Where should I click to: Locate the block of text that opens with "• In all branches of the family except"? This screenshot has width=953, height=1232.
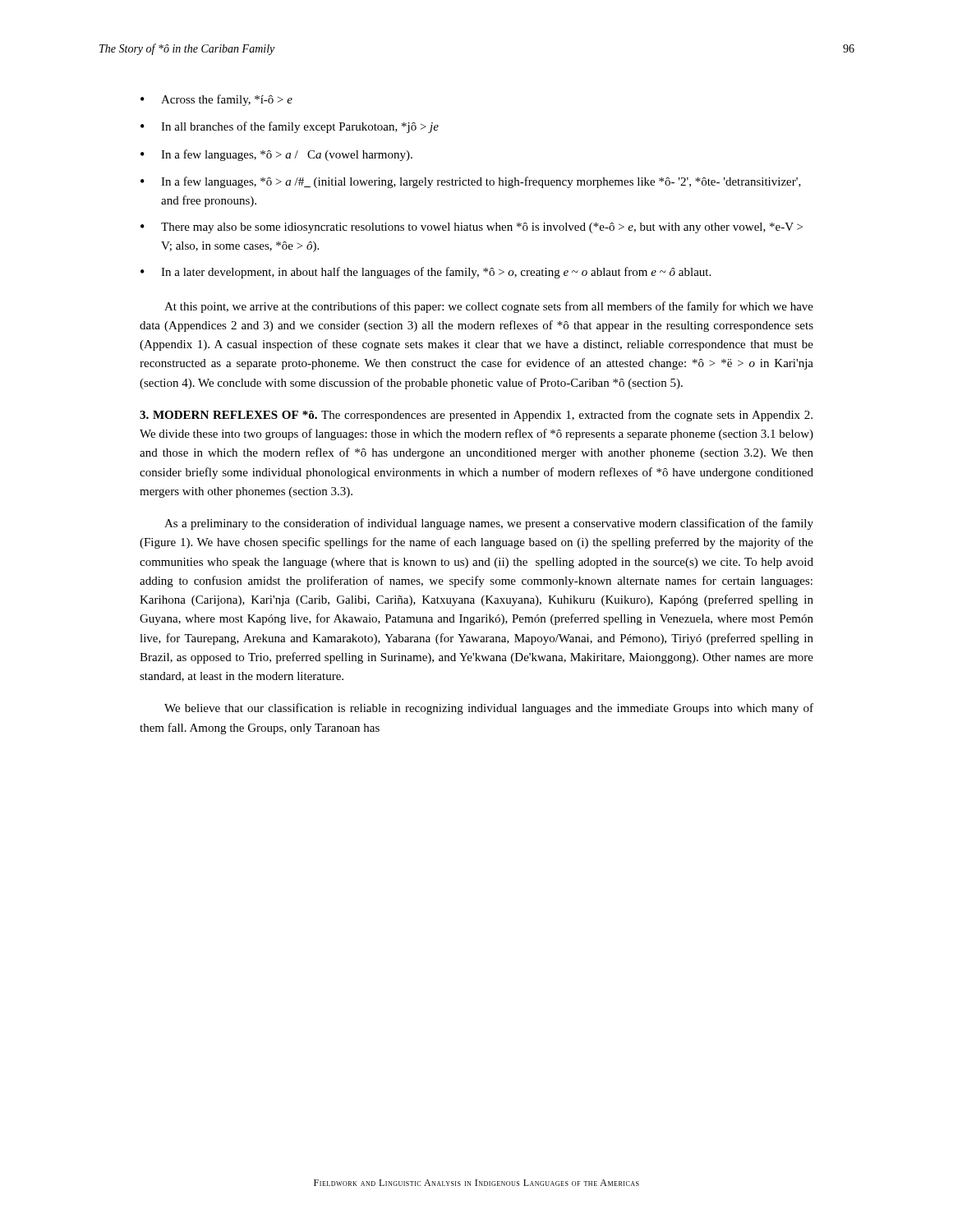coord(290,127)
